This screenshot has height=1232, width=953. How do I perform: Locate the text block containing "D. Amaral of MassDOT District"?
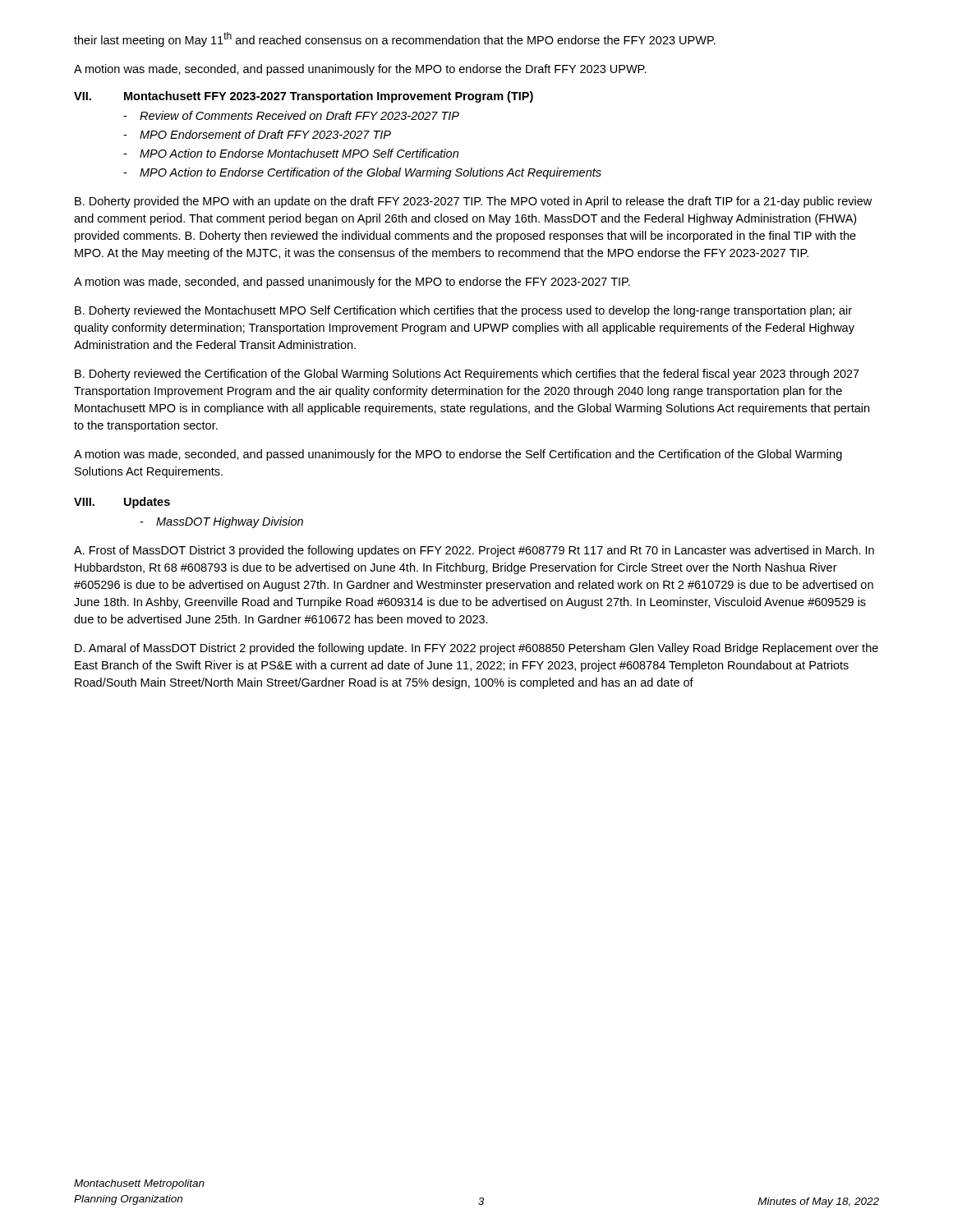click(476, 665)
